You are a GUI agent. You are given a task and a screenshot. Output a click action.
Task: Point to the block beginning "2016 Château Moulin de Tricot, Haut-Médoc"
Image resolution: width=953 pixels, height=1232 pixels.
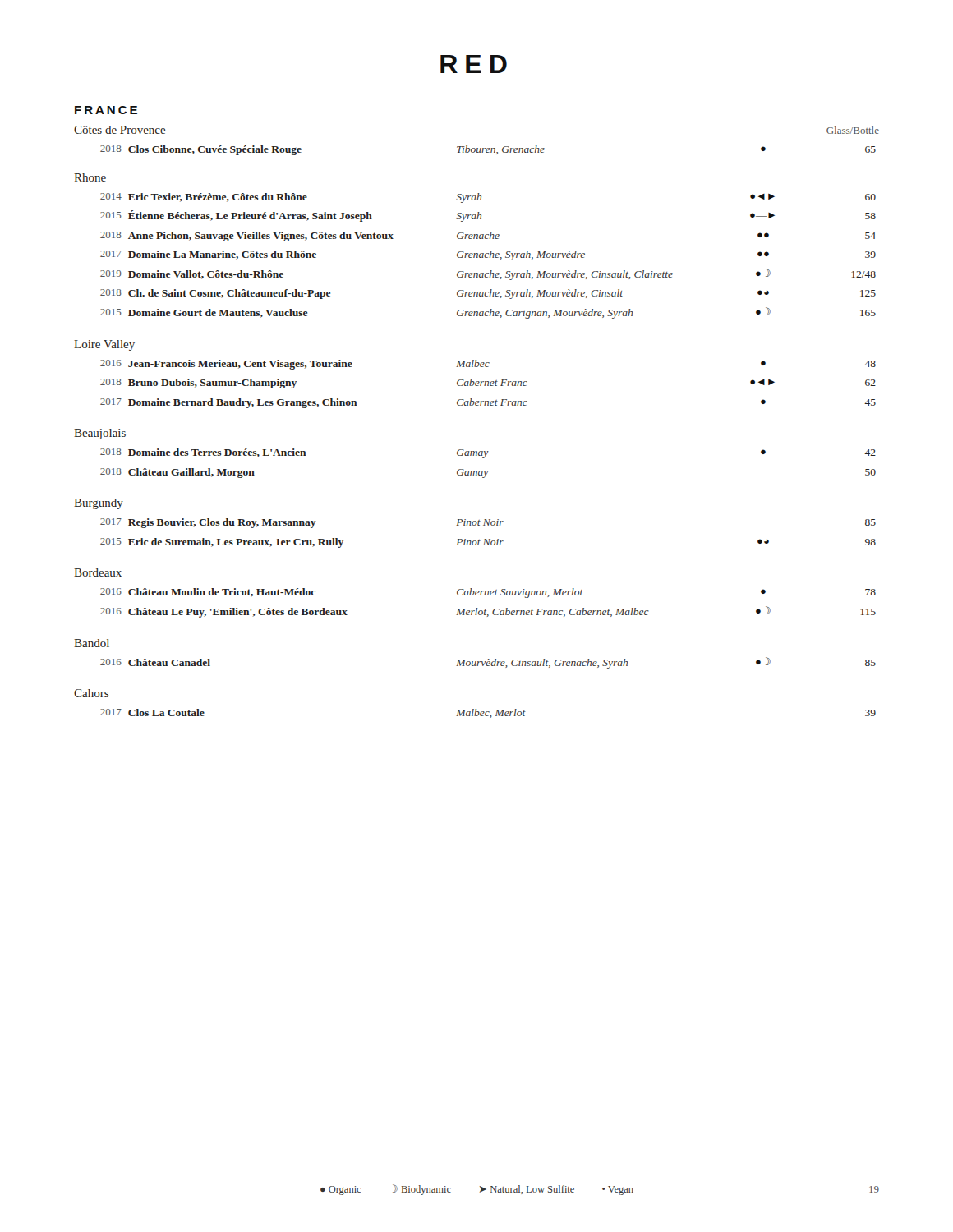click(476, 592)
